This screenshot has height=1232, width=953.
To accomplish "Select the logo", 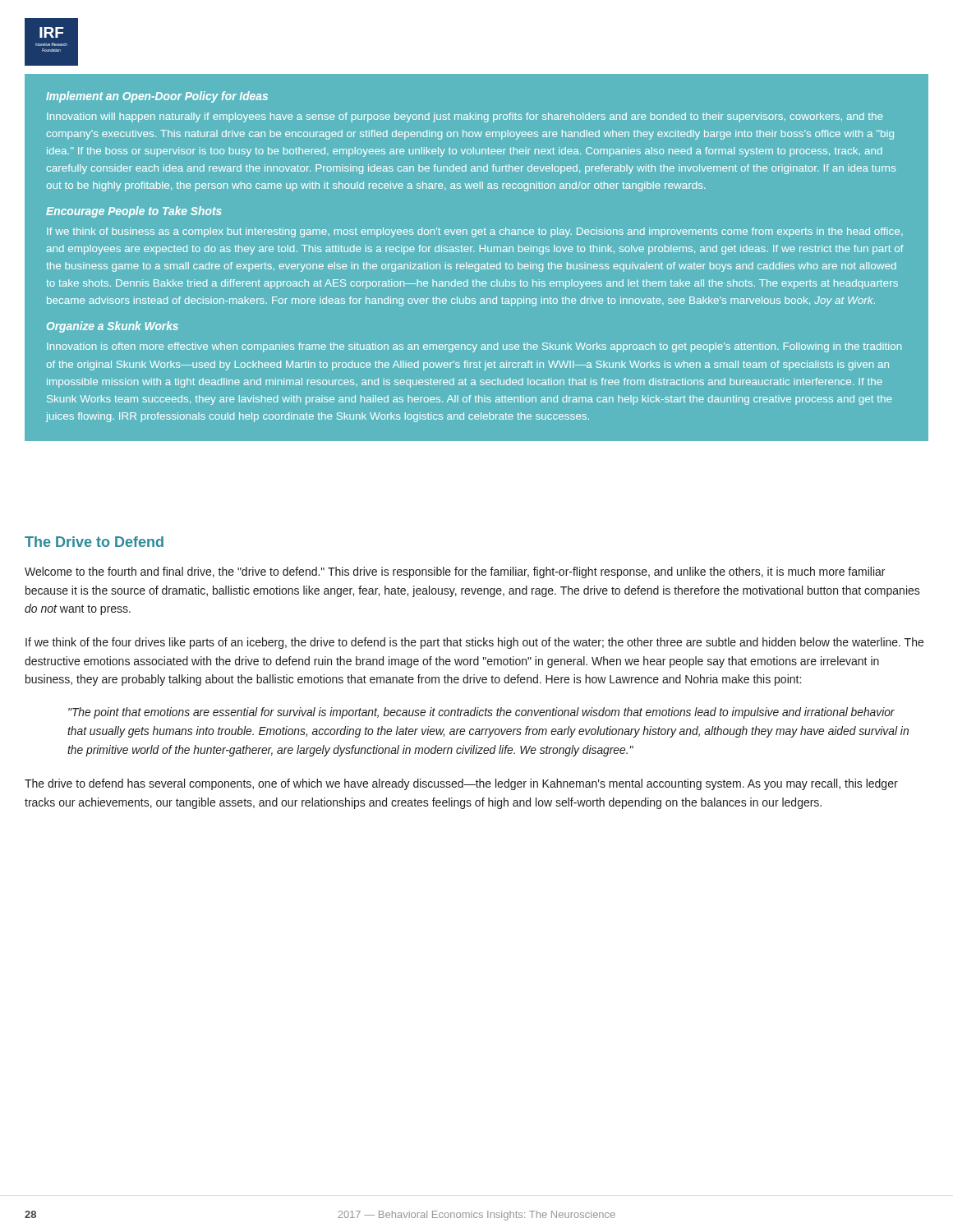I will click(x=53, y=43).
